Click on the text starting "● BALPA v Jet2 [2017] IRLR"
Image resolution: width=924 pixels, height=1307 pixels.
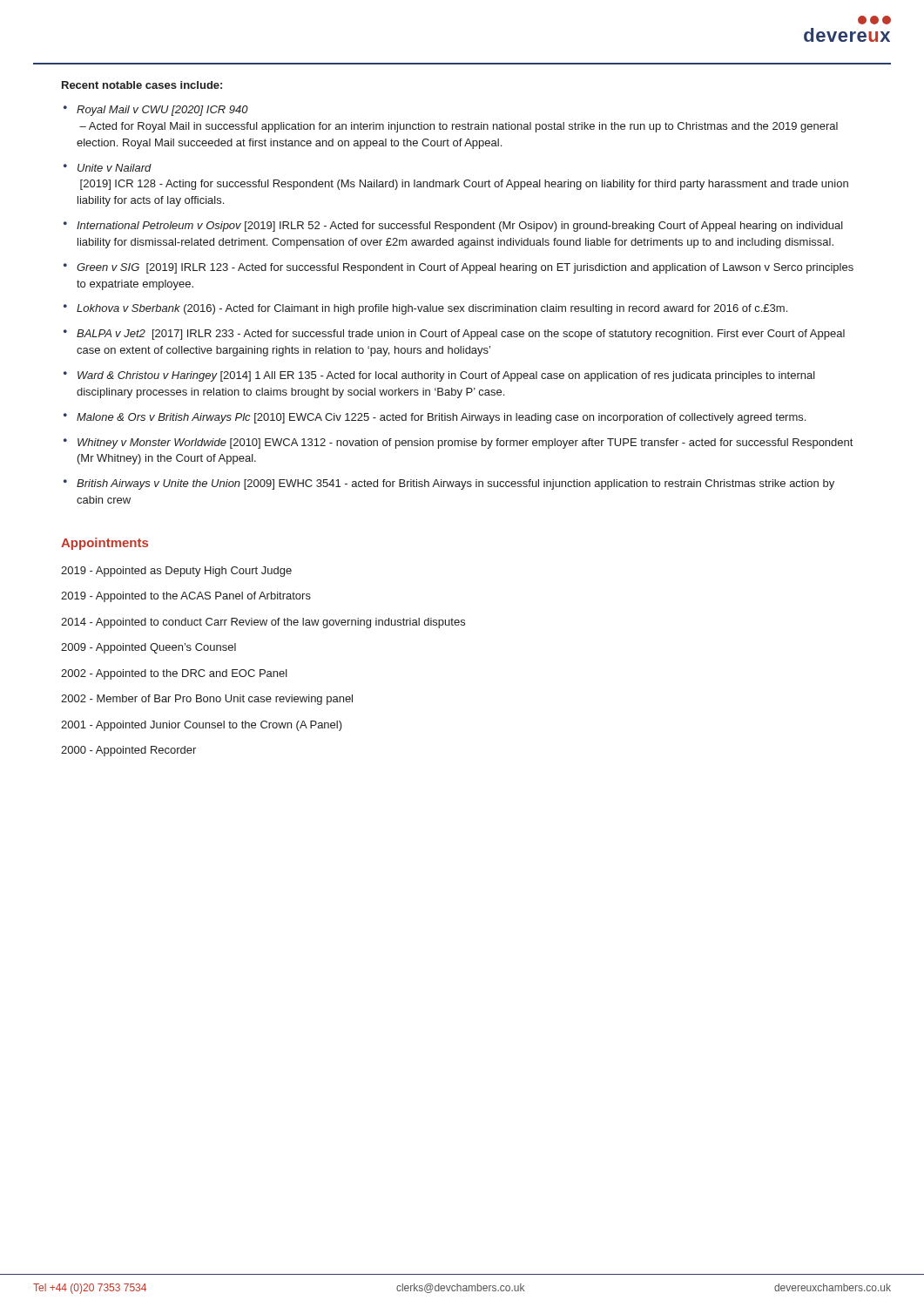pos(454,341)
